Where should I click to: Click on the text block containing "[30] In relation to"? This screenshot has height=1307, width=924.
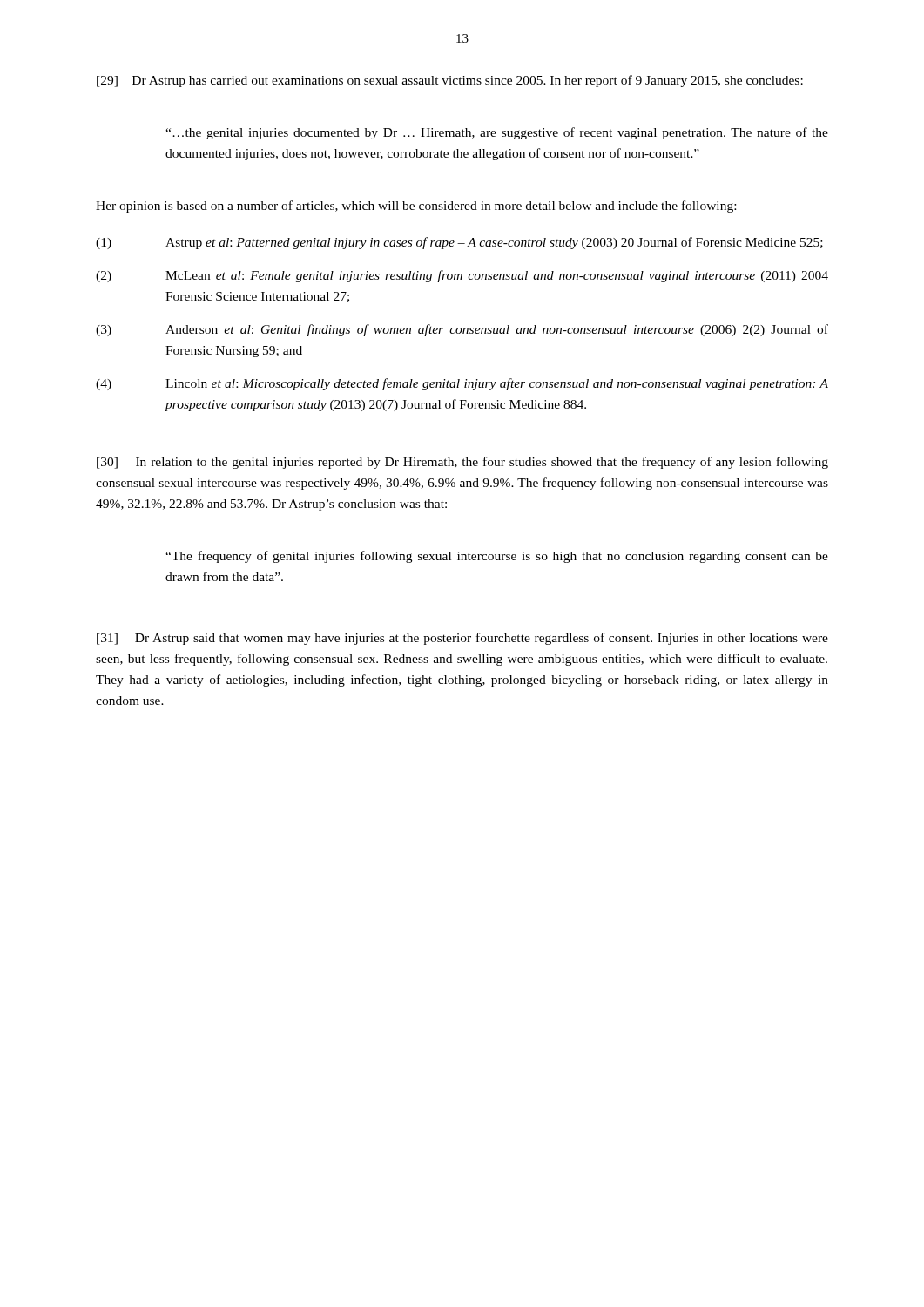coord(462,482)
